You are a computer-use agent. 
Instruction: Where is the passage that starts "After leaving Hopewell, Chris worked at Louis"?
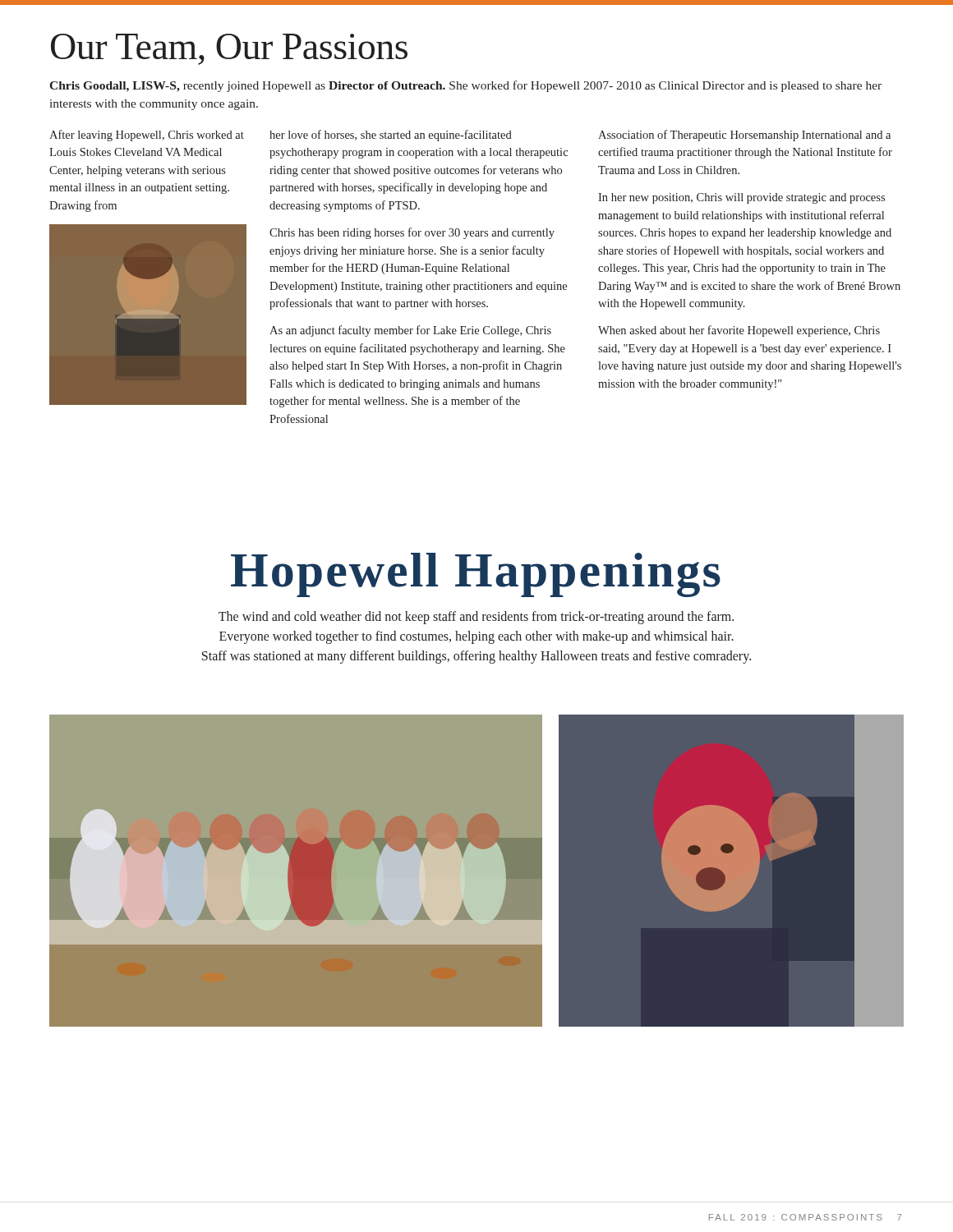click(x=147, y=170)
